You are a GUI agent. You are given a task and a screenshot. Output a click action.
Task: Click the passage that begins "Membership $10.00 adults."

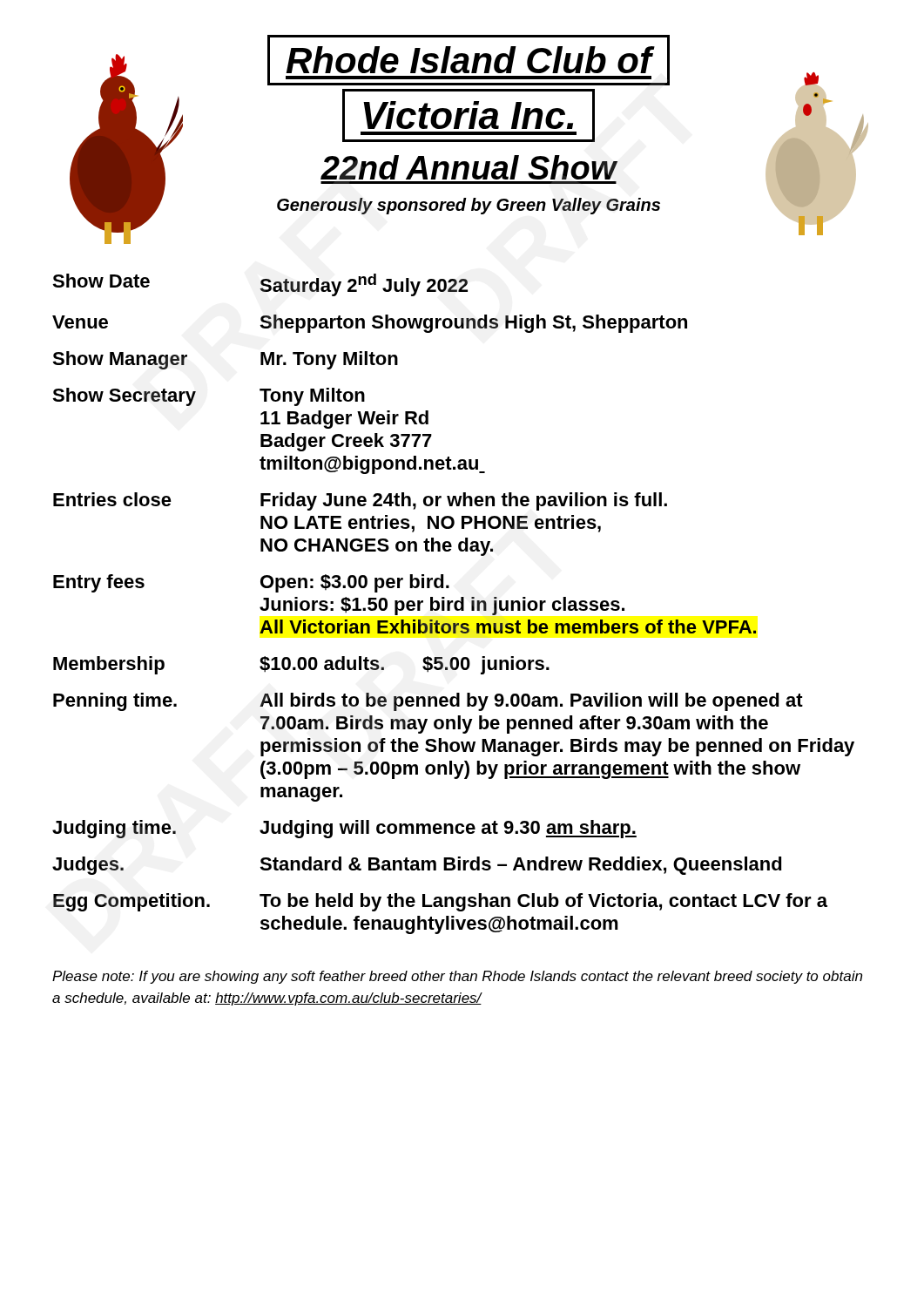[x=462, y=664]
